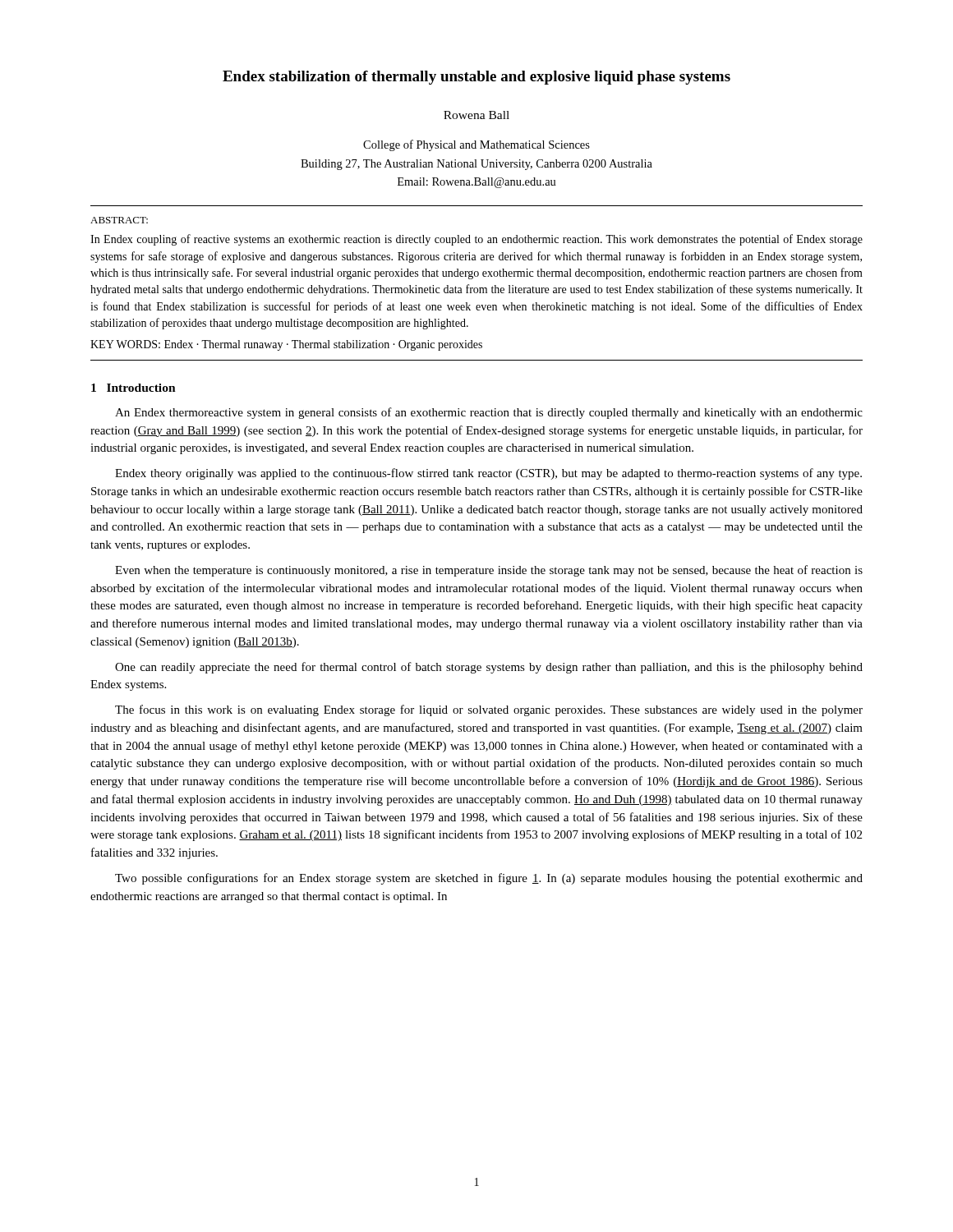
Task: Click on the text block containing "Even when the temperature is continuously"
Action: 476,606
